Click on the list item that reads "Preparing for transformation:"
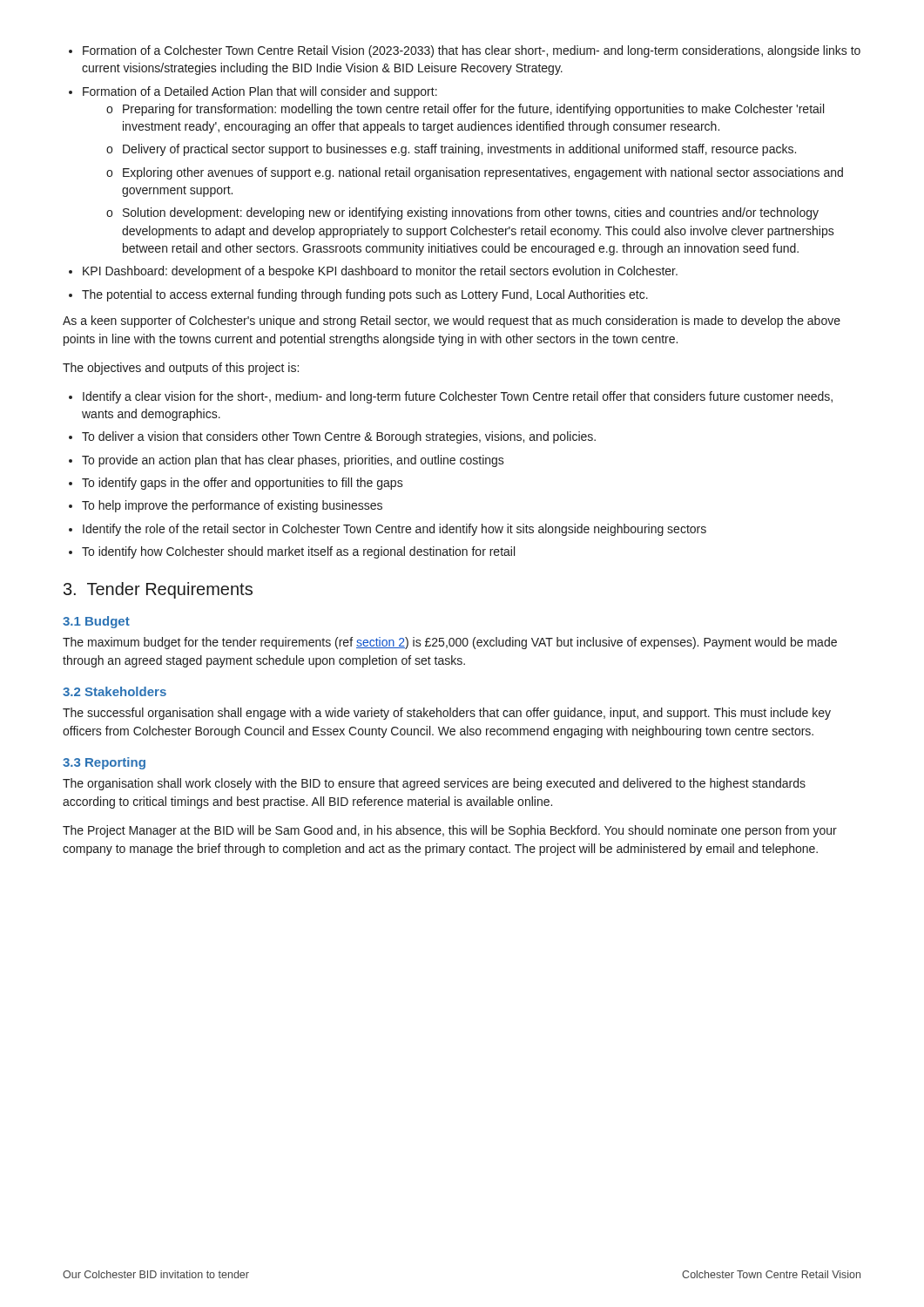The image size is (924, 1307). (484, 118)
